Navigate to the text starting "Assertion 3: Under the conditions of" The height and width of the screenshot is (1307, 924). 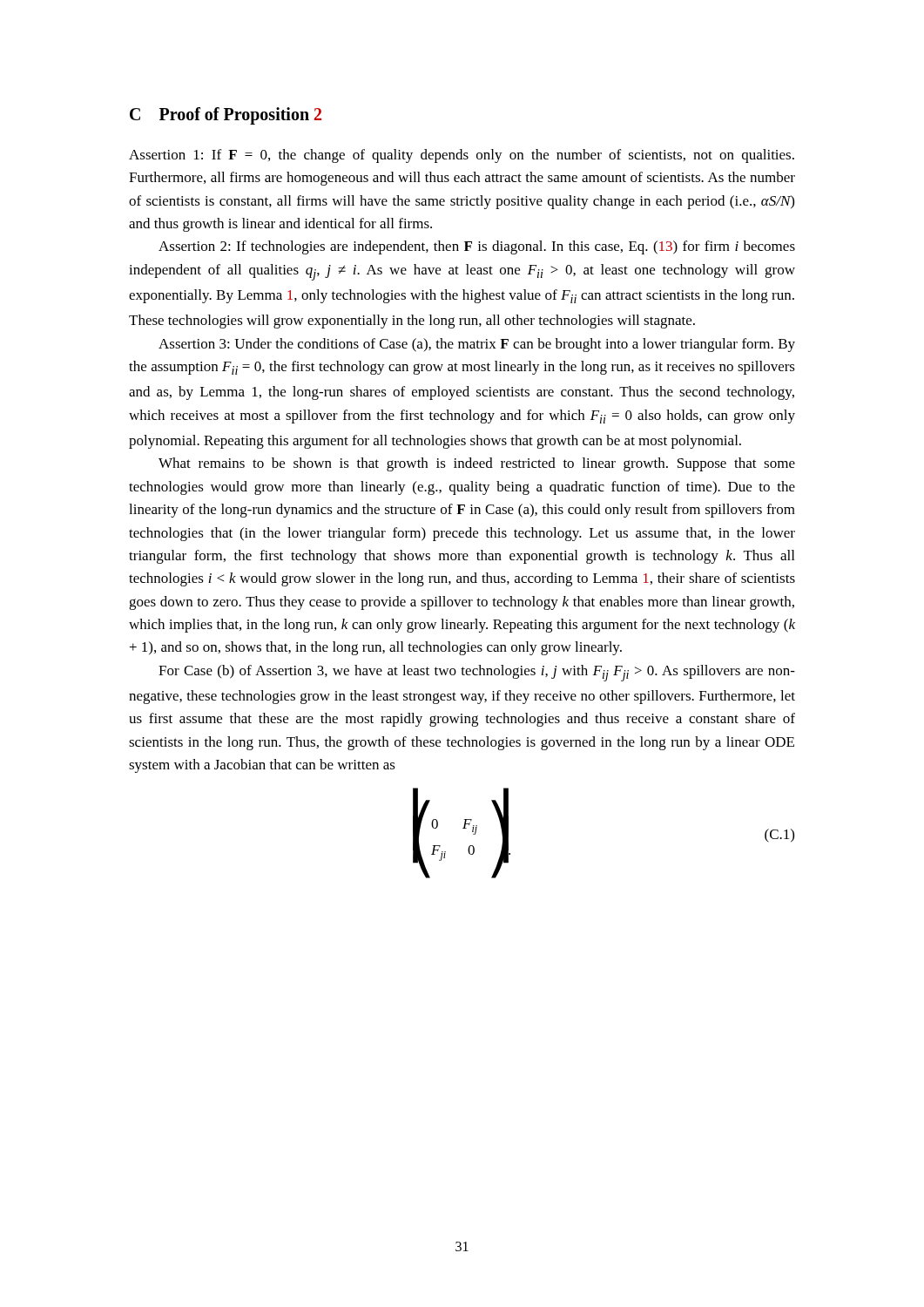pos(462,393)
